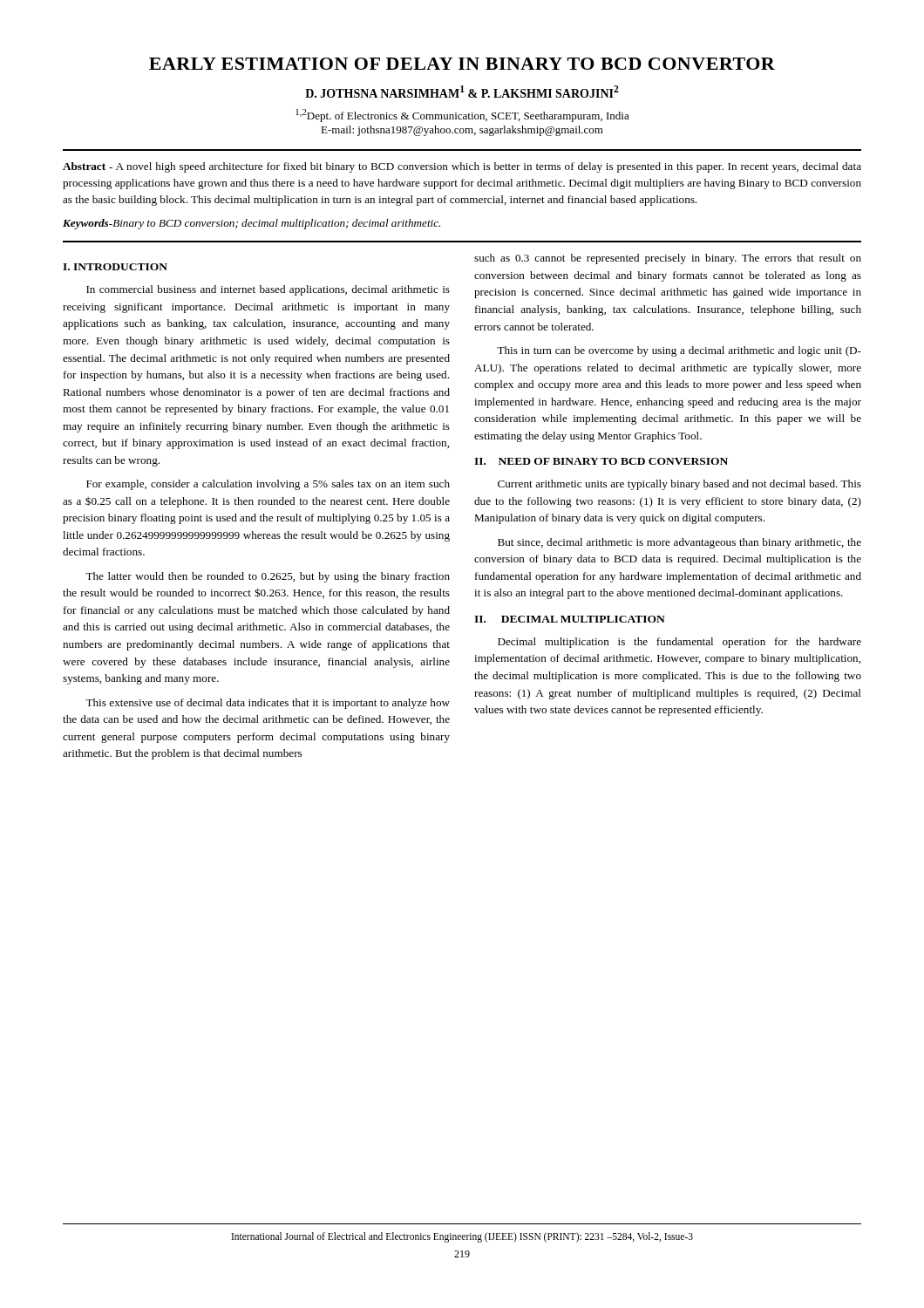The image size is (924, 1308).
Task: Locate the block of text that opens with "D. JOTHSNA NARSIMHAM1 & P. LAKSHMI"
Action: [462, 92]
